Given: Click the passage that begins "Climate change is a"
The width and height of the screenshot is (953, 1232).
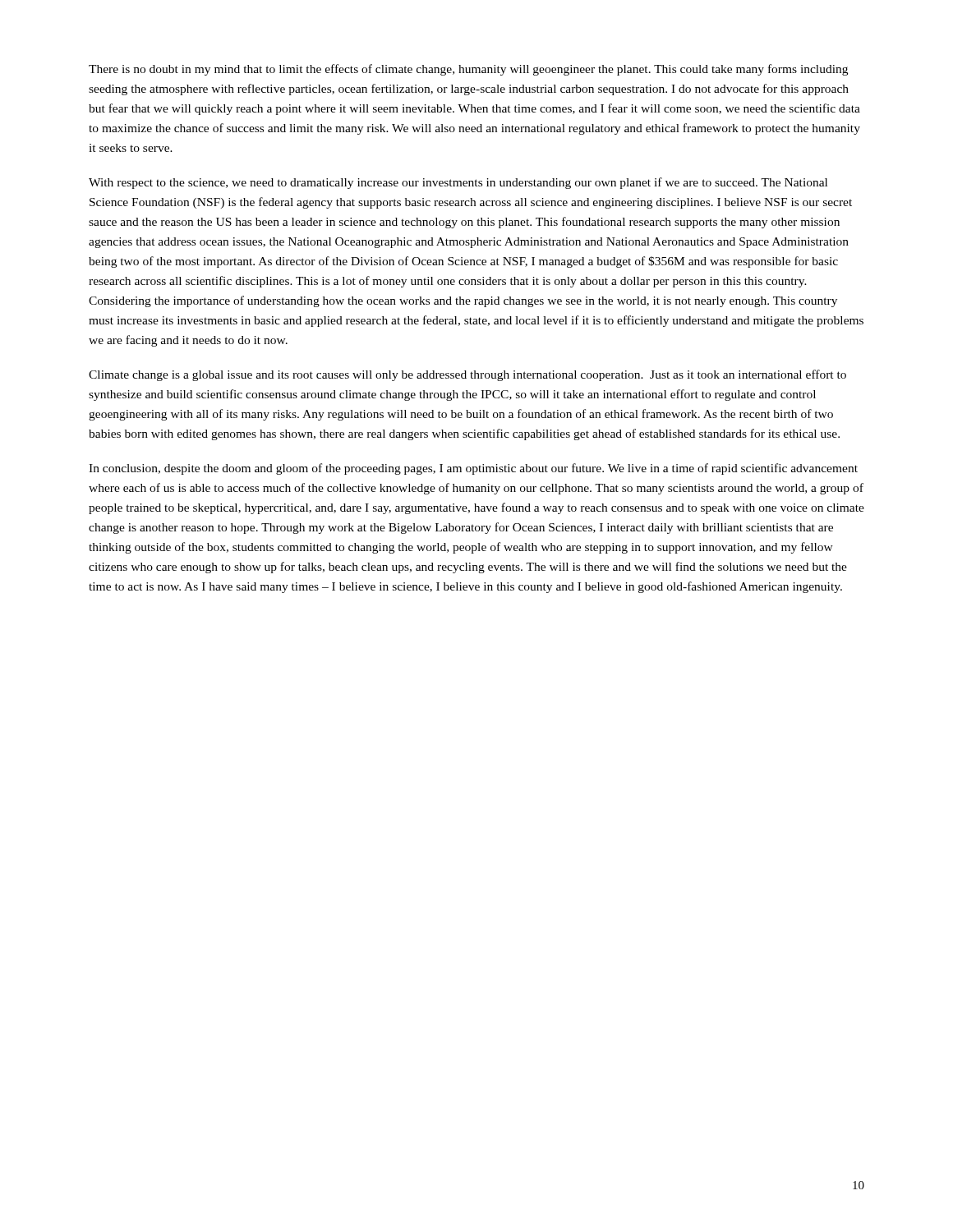Looking at the screenshot, I should pyautogui.click(x=468, y=404).
